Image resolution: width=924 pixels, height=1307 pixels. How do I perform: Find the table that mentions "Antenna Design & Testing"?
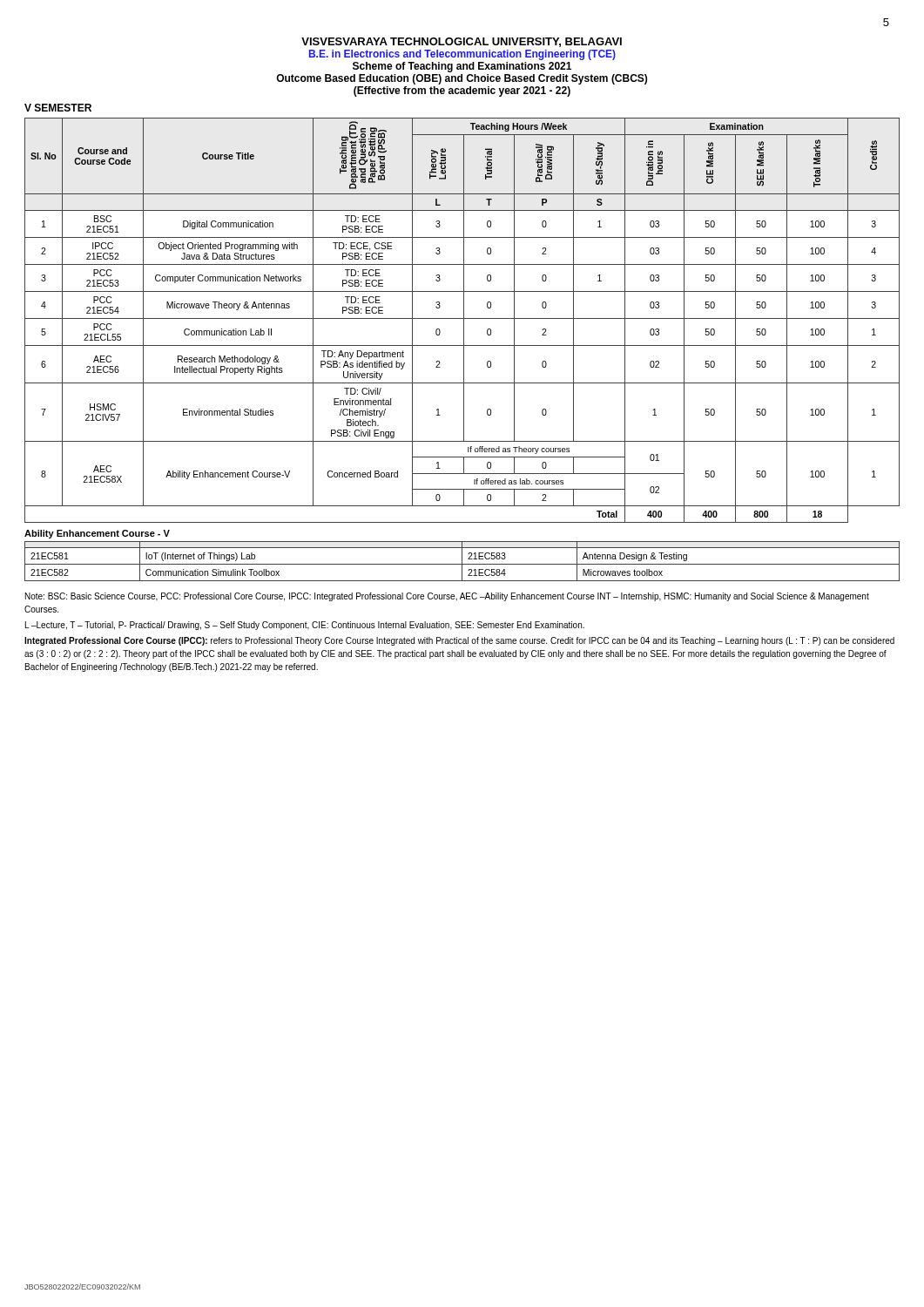(x=462, y=561)
